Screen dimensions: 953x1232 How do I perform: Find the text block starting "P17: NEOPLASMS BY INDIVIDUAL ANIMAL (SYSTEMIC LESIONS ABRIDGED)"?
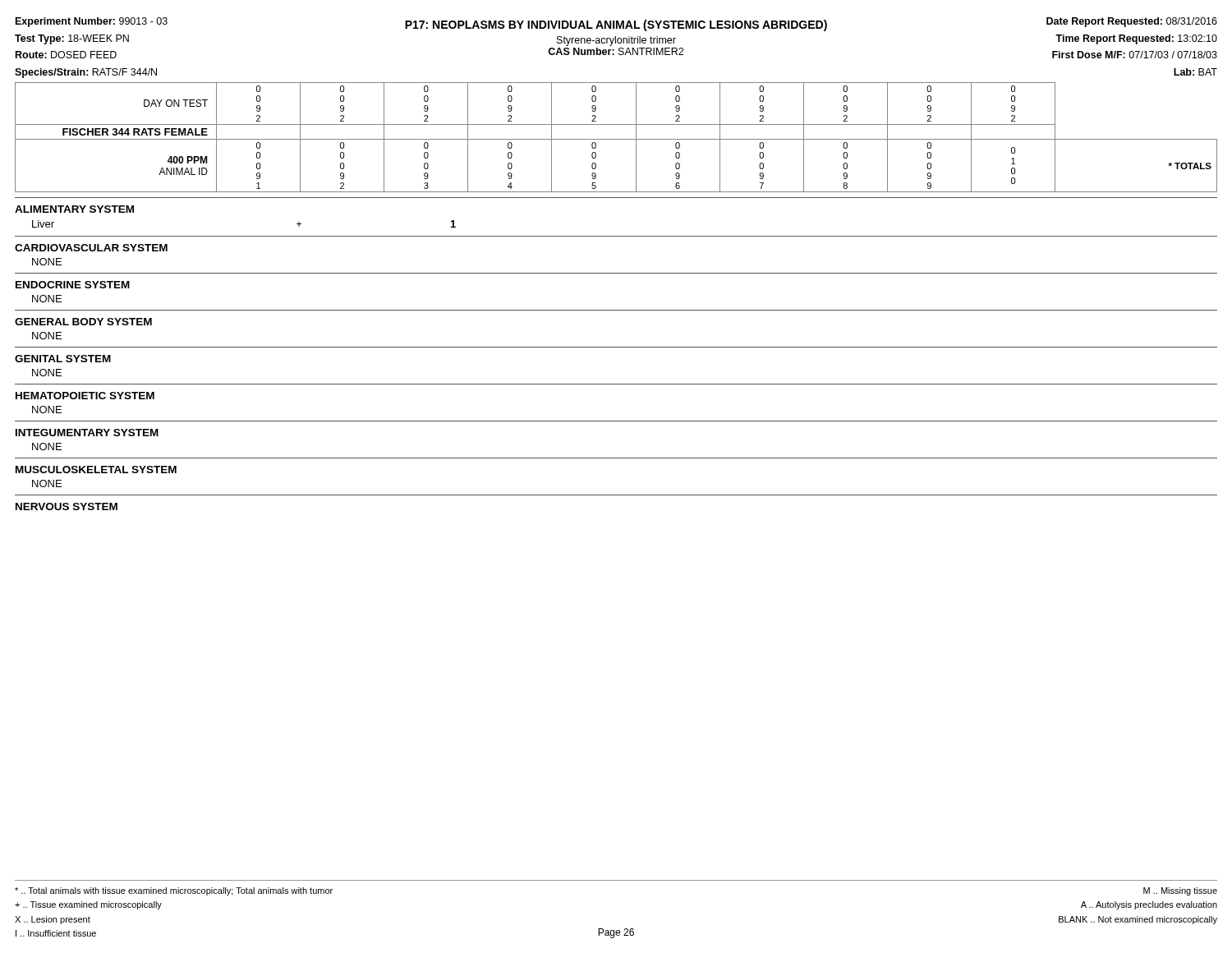tap(616, 25)
